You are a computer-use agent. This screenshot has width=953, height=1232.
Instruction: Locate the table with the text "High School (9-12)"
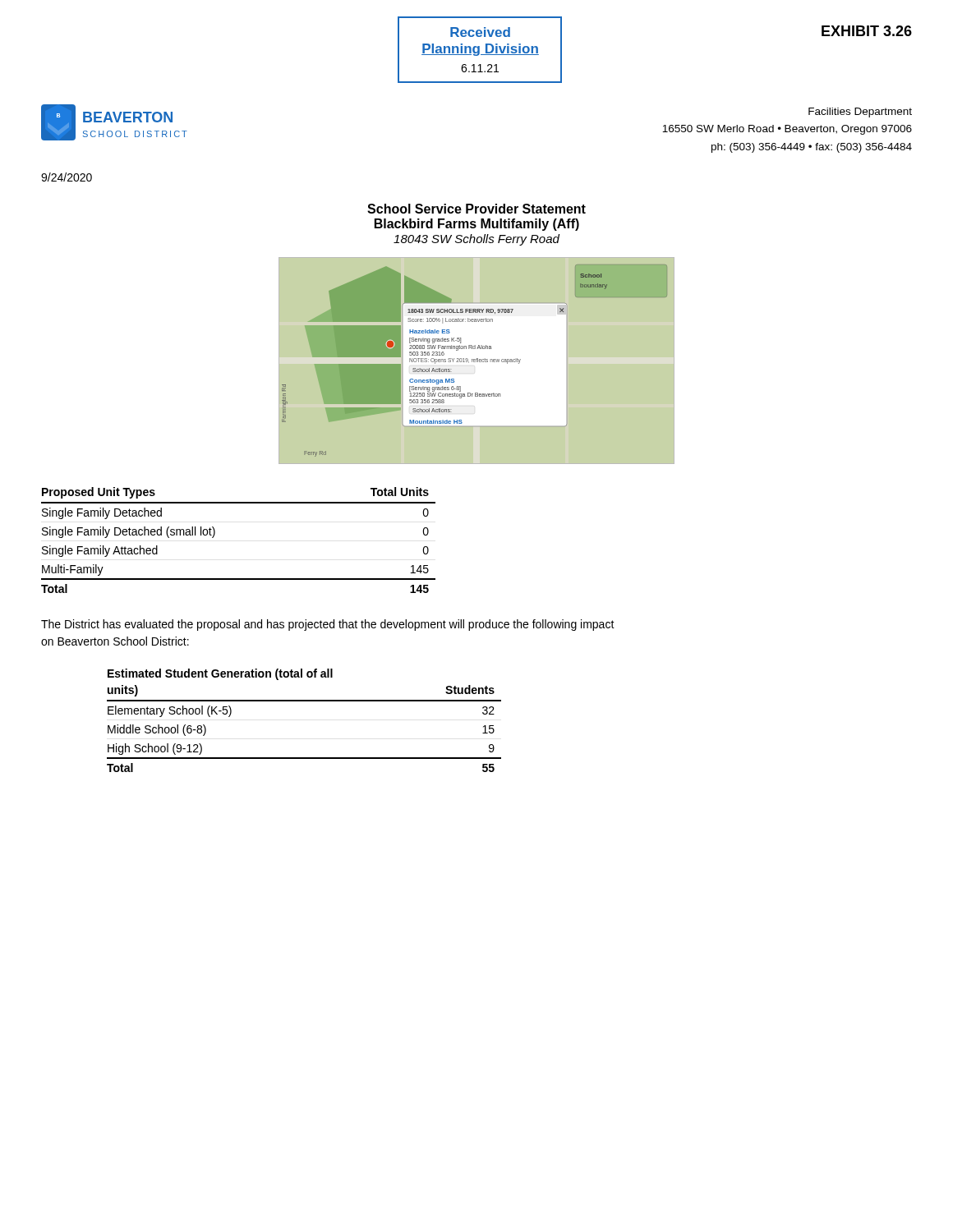(476, 722)
